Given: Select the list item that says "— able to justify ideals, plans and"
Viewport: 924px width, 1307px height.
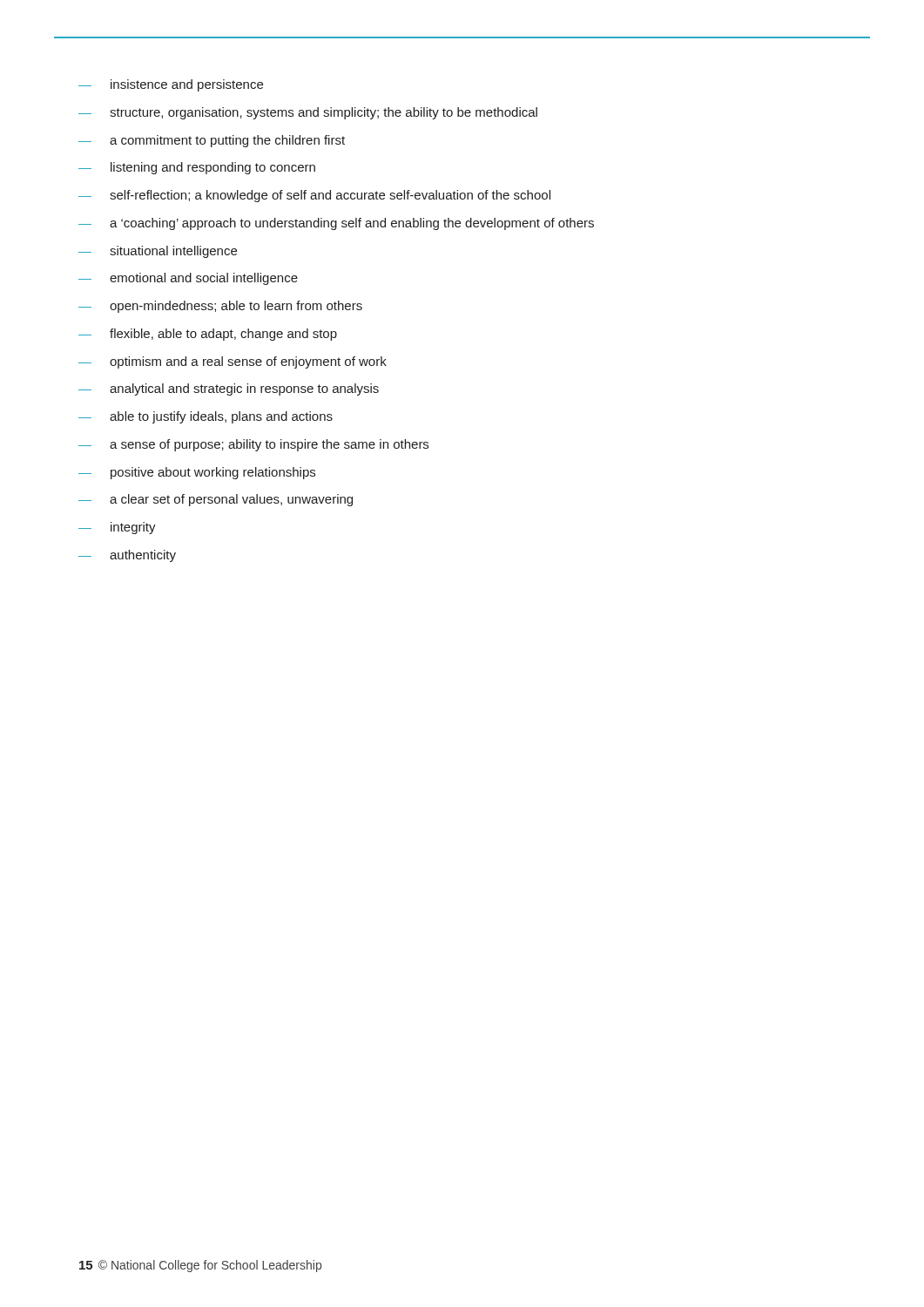Looking at the screenshot, I should (206, 417).
